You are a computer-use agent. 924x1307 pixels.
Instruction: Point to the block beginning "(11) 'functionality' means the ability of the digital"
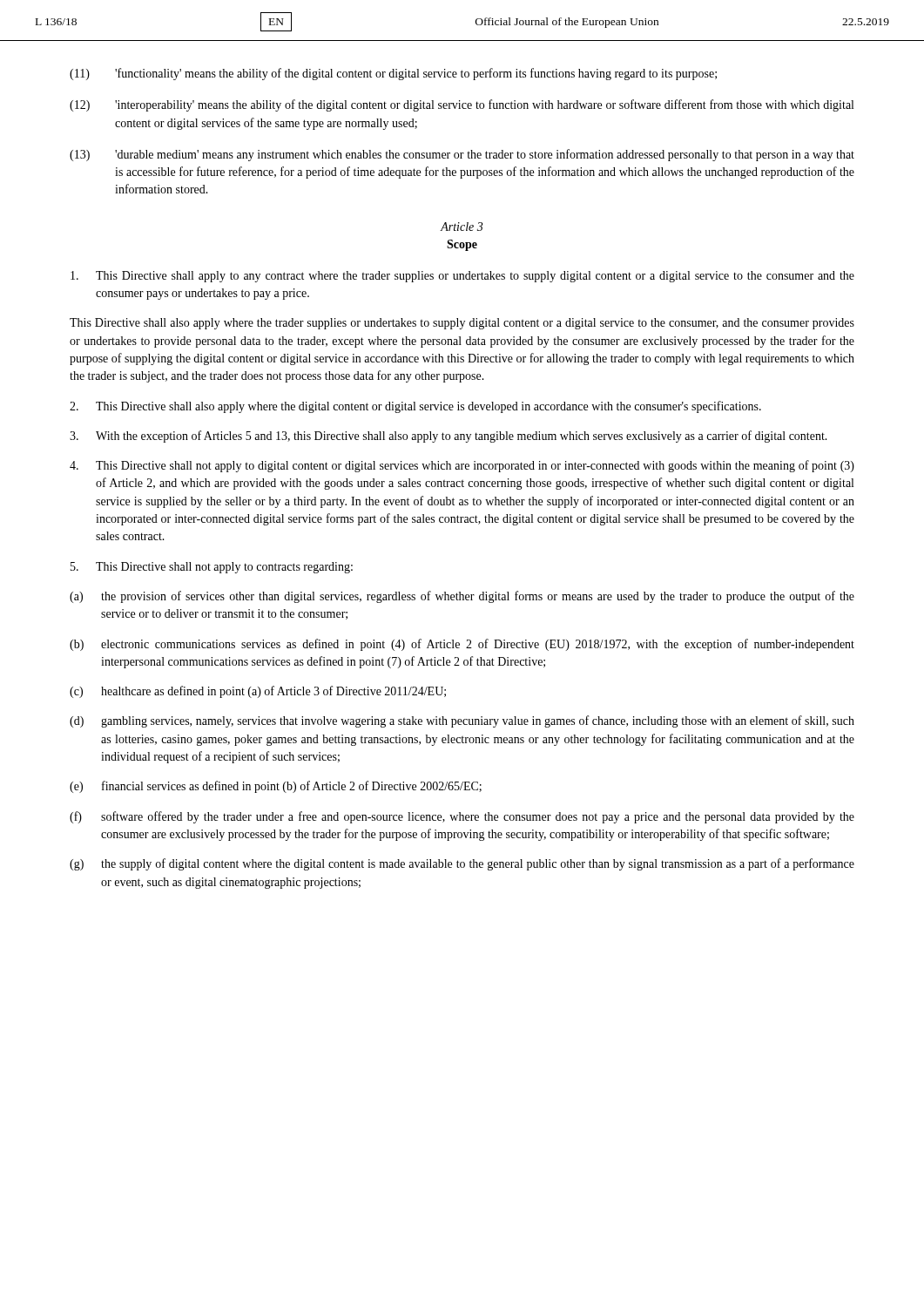(x=462, y=74)
